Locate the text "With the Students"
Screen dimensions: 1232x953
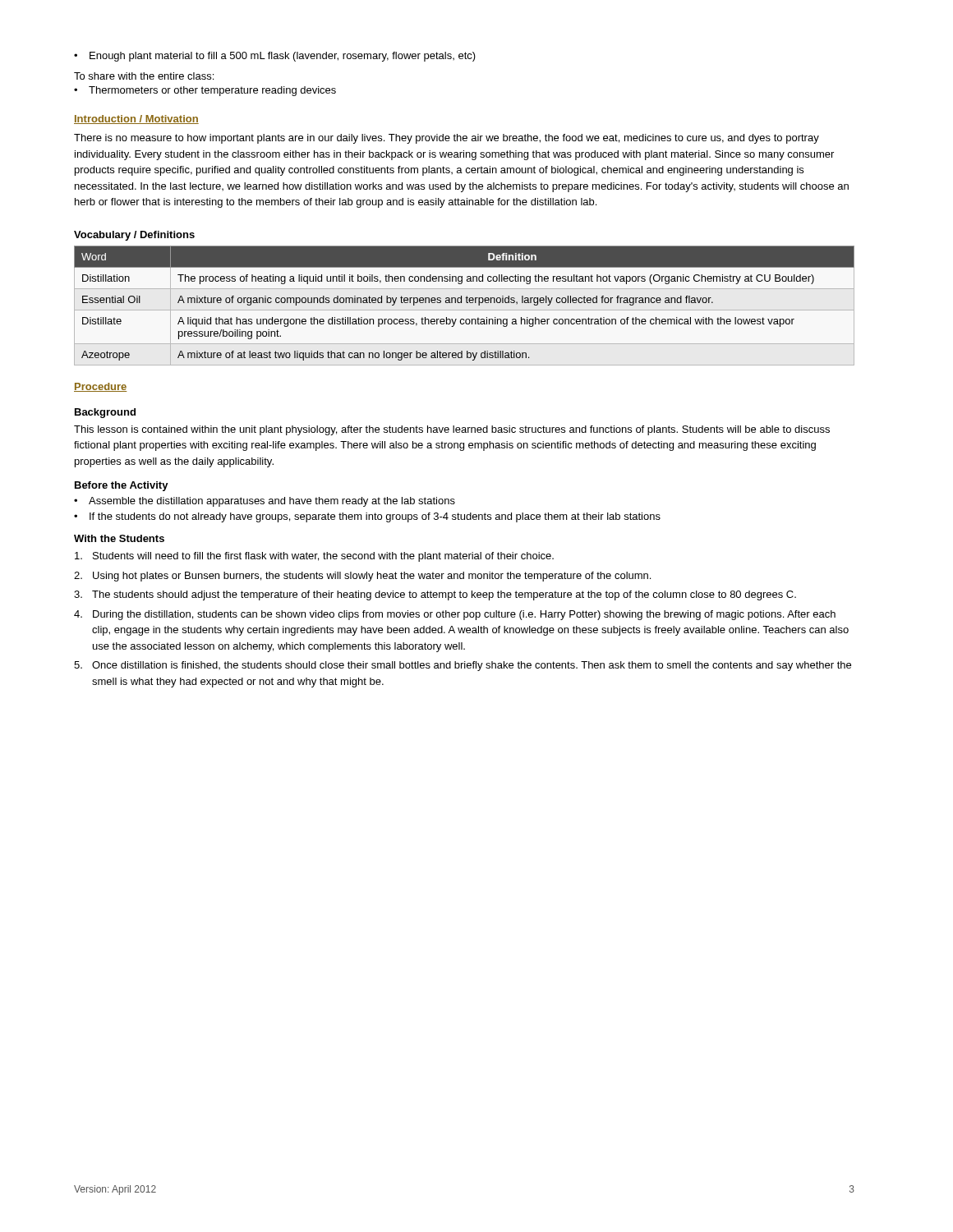coord(119,538)
